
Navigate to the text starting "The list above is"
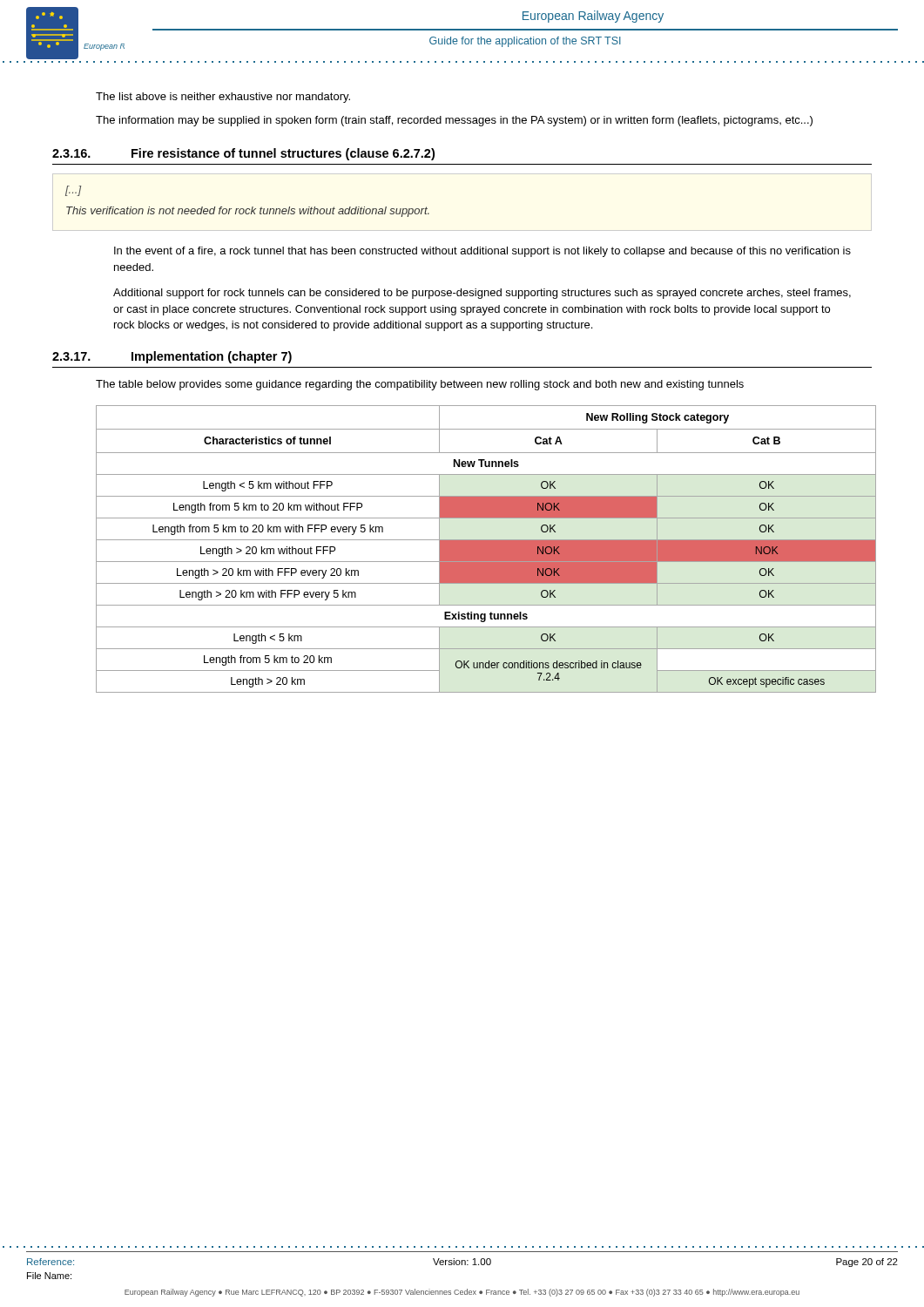tap(223, 96)
